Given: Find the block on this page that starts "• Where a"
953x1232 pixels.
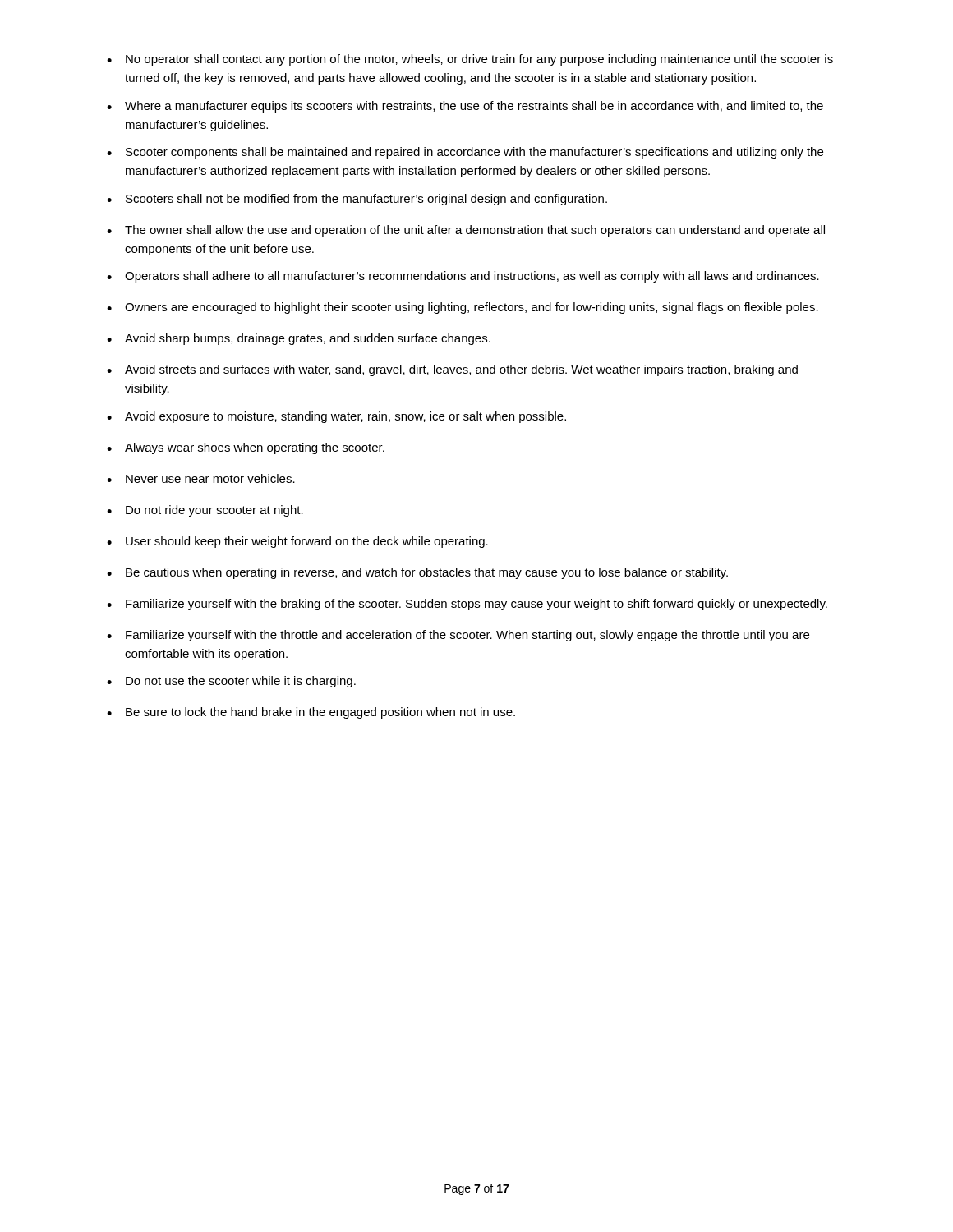Looking at the screenshot, I should (x=476, y=115).
